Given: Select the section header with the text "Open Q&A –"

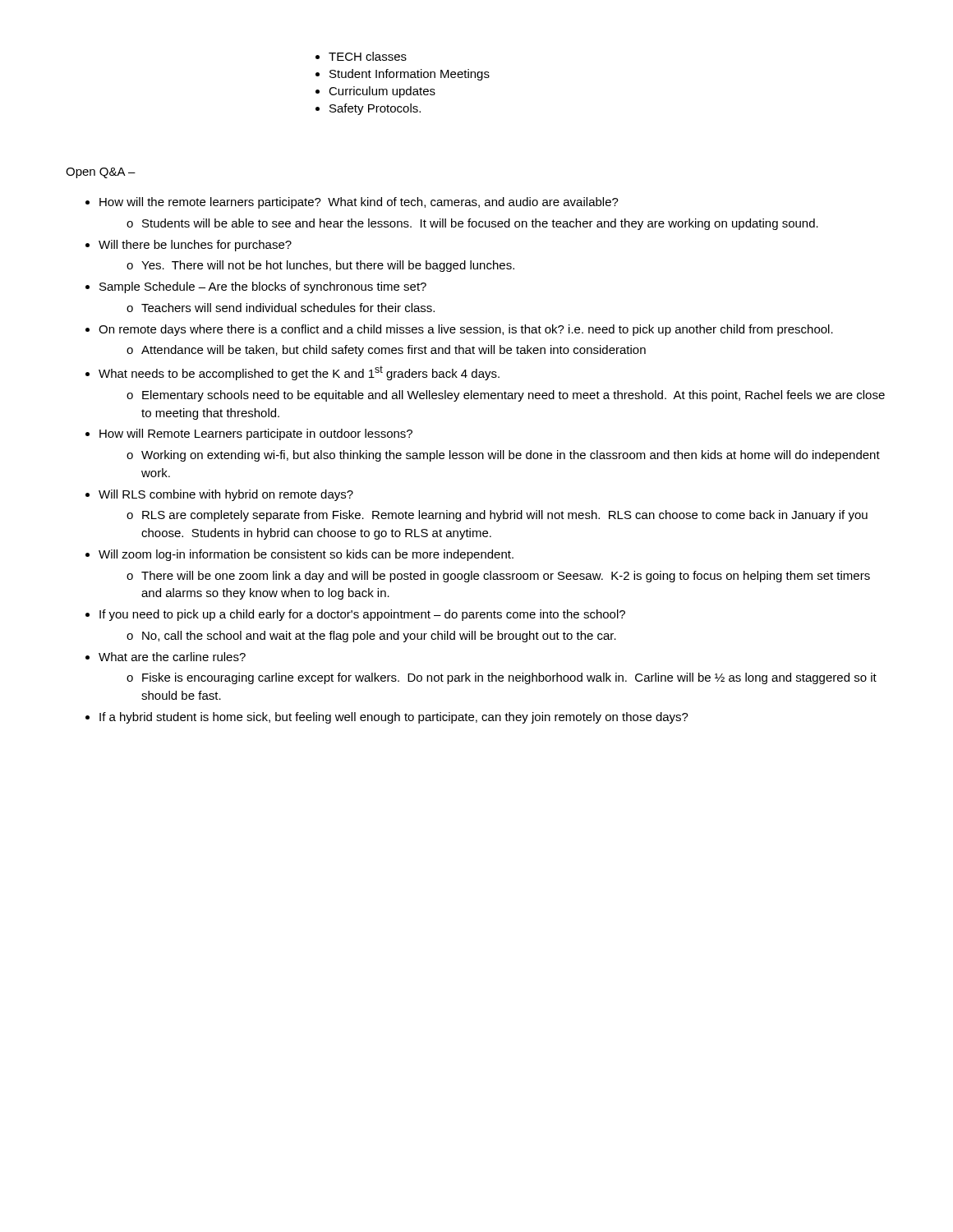Looking at the screenshot, I should pos(100,171).
